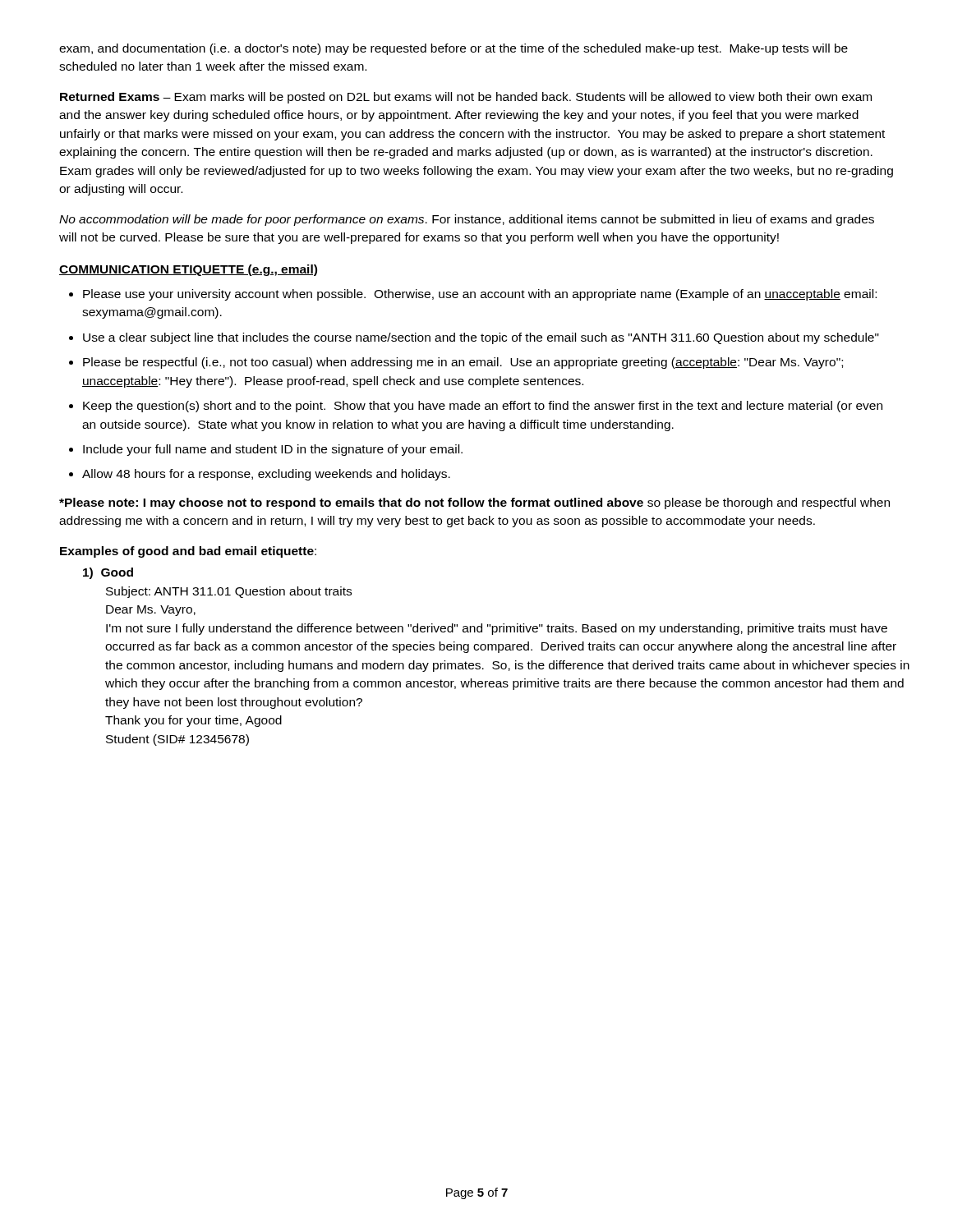Select the list item containing "Use a clear"
Image resolution: width=953 pixels, height=1232 pixels.
[481, 337]
